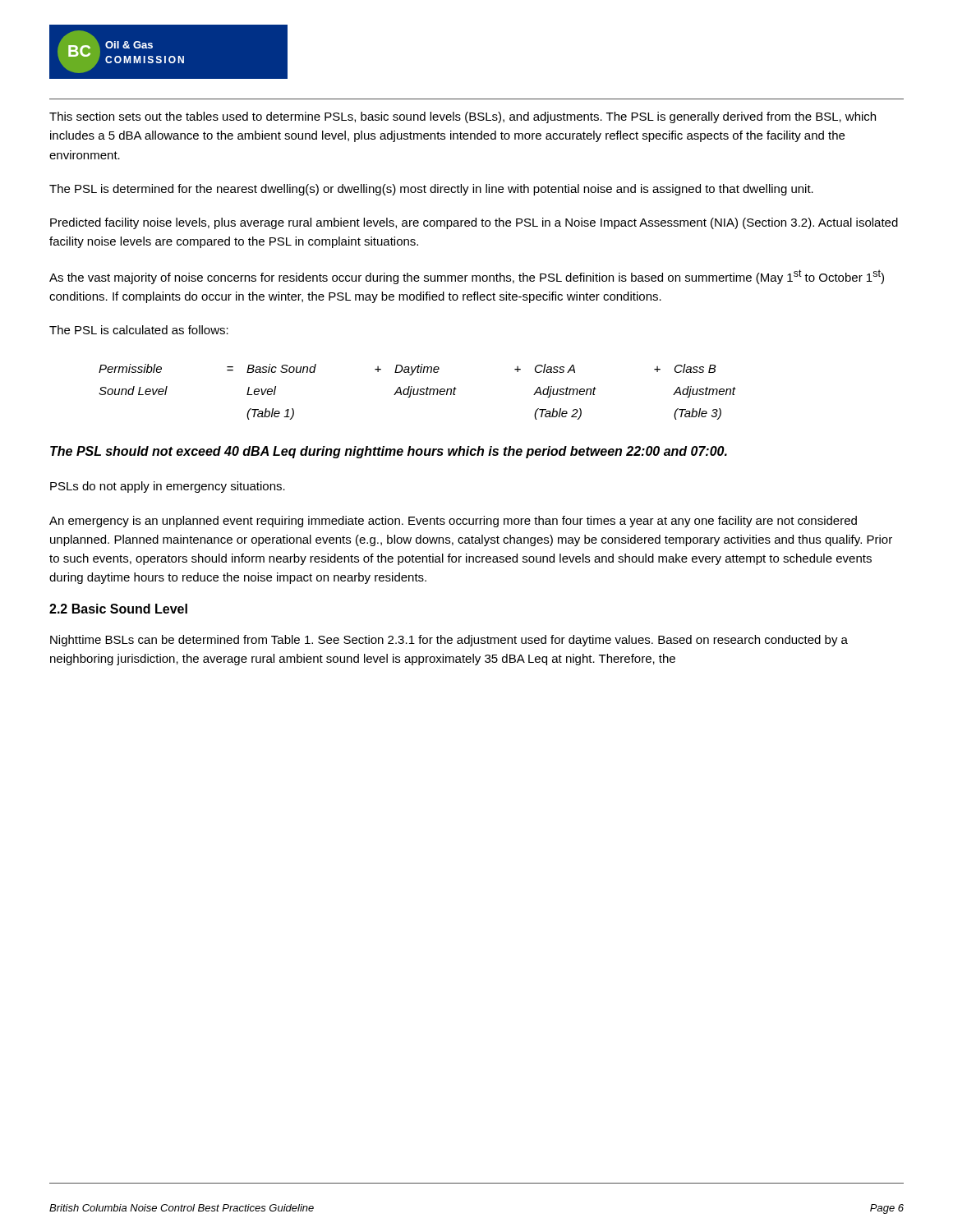This screenshot has width=953, height=1232.
Task: Locate the text block with the text "This section sets out the tables used"
Action: (x=463, y=135)
